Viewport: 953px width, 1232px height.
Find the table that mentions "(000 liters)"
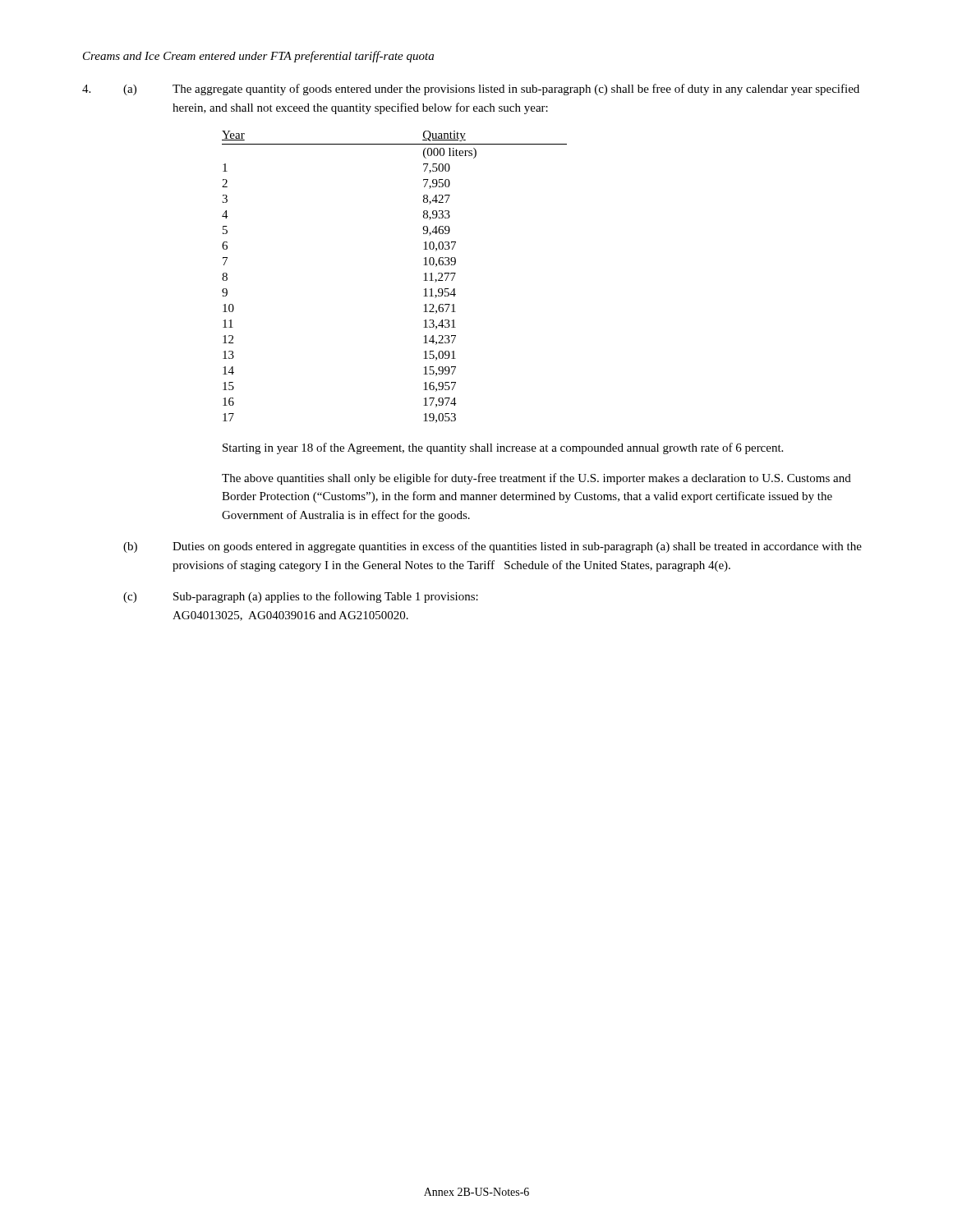(555, 276)
